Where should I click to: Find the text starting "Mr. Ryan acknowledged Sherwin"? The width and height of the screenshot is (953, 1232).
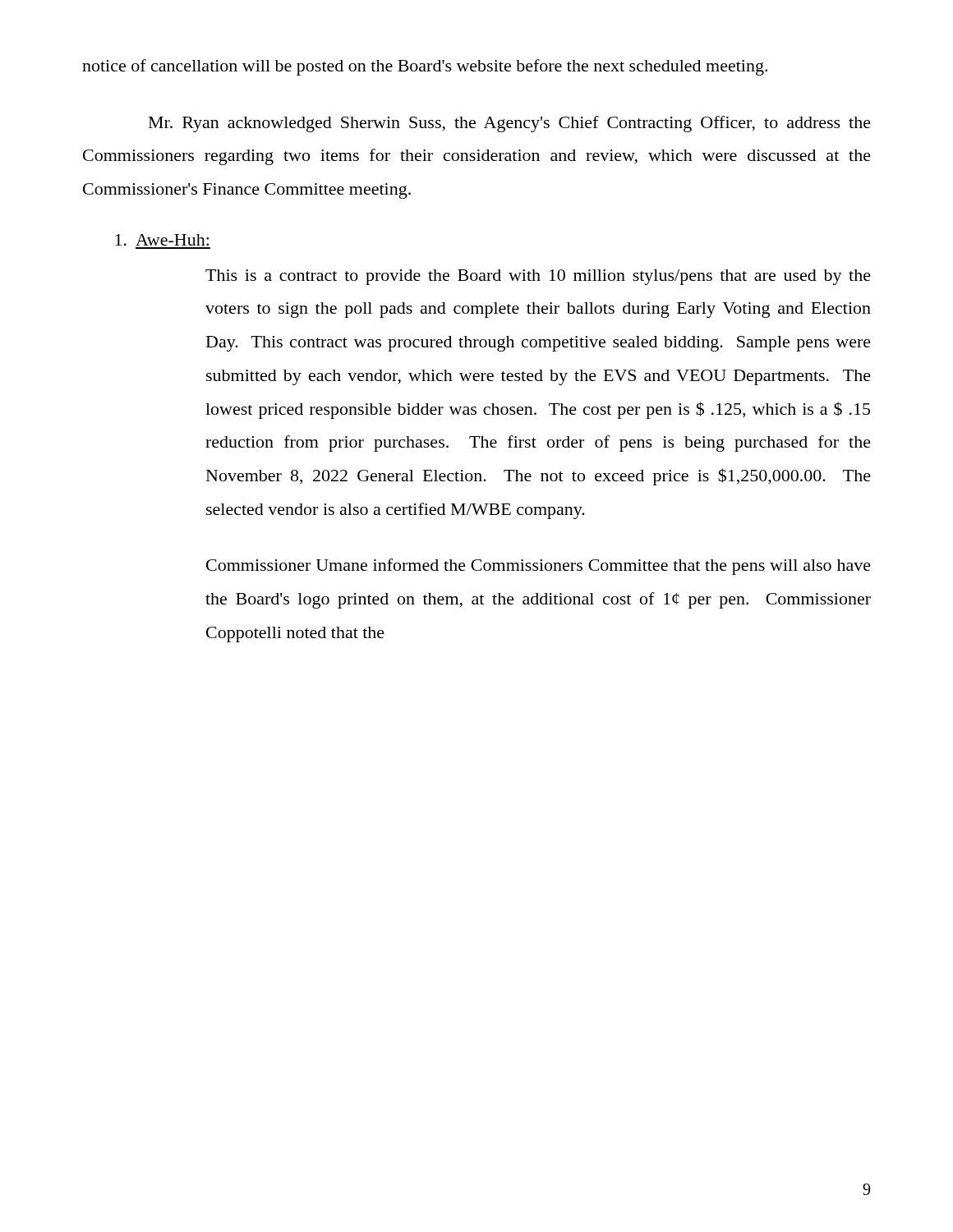click(476, 155)
